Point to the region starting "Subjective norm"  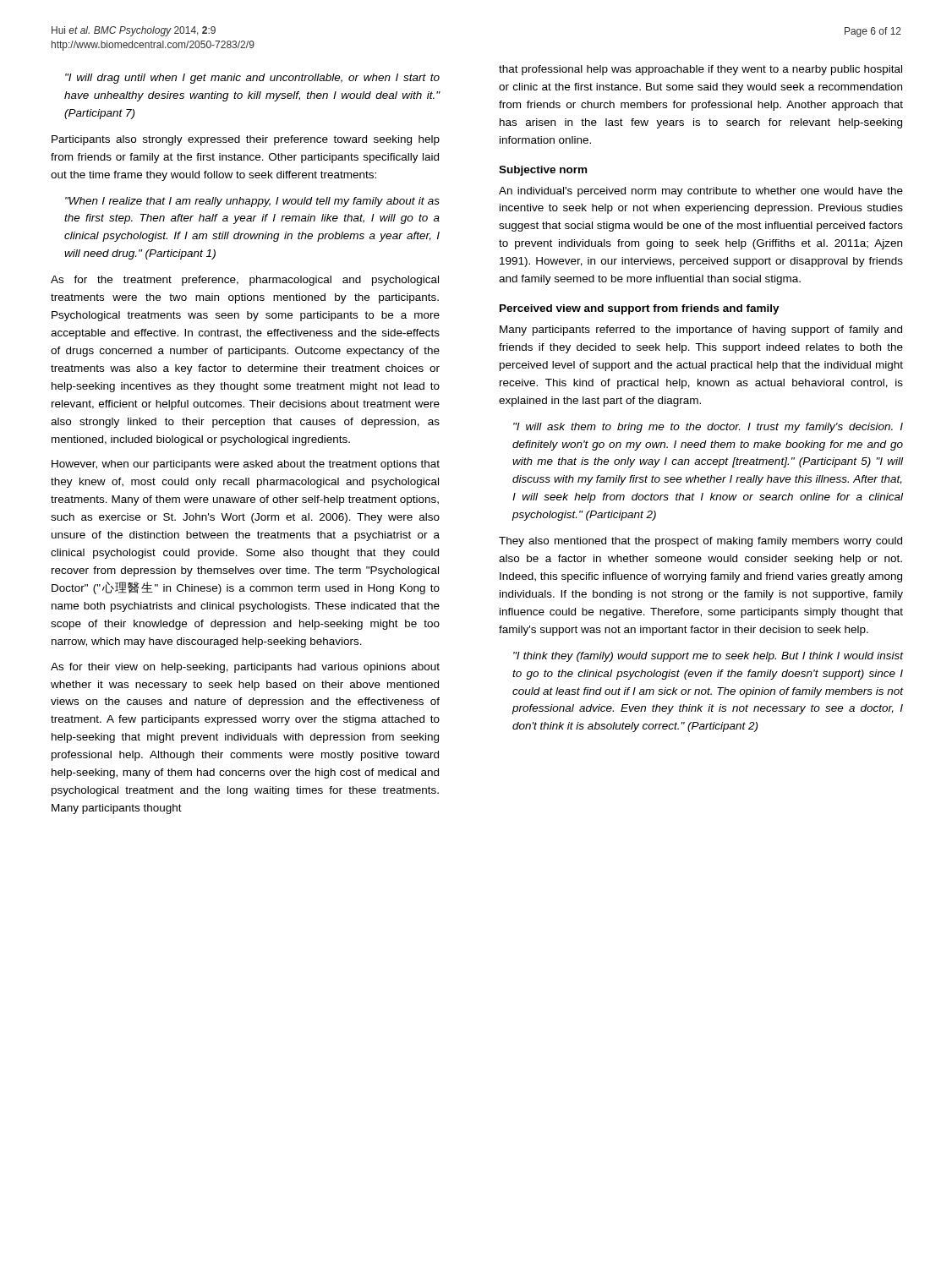[x=543, y=169]
